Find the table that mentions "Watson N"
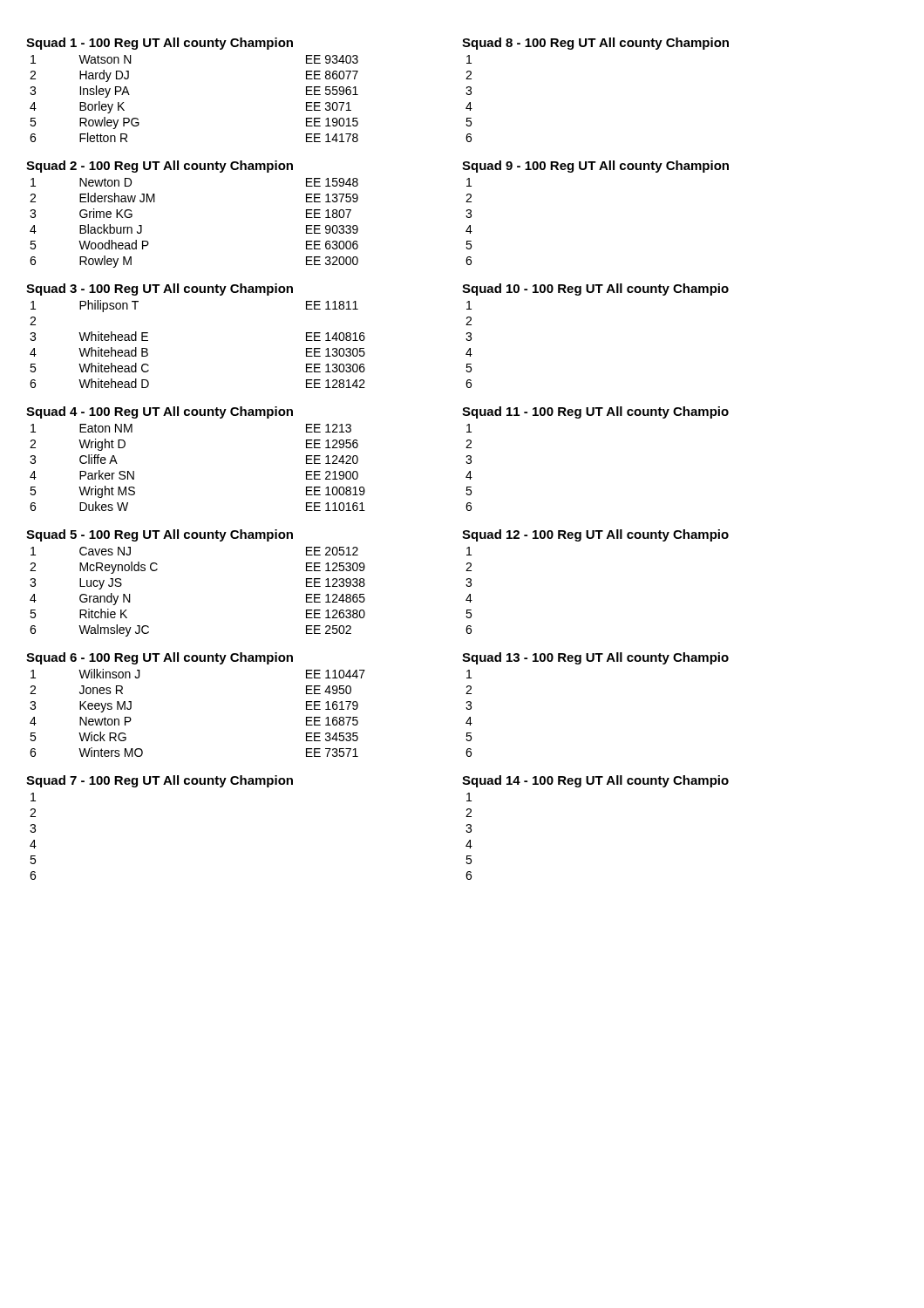The height and width of the screenshot is (1308, 924). (x=244, y=98)
